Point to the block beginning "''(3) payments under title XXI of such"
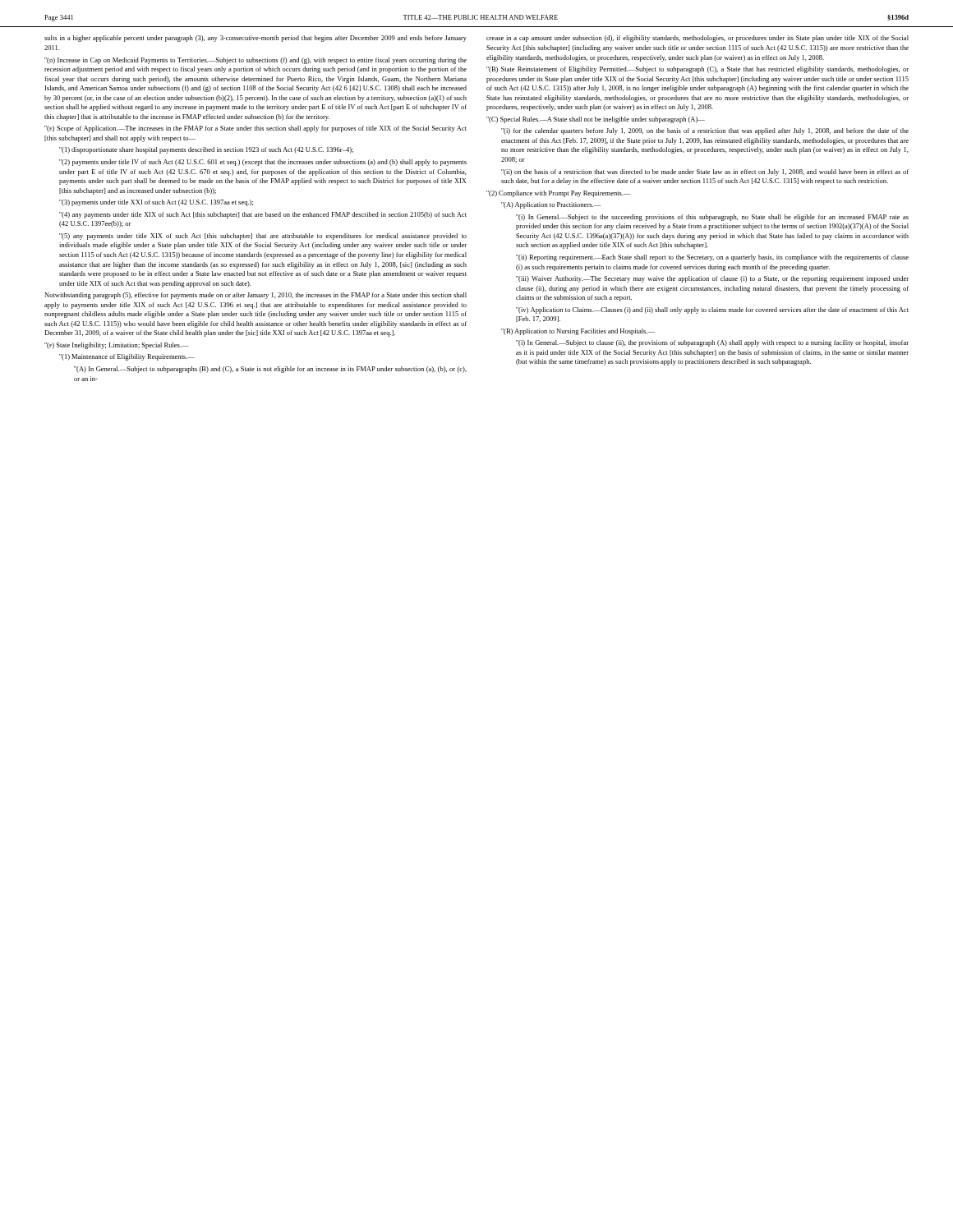Image resolution: width=953 pixels, height=1232 pixels. (156, 202)
